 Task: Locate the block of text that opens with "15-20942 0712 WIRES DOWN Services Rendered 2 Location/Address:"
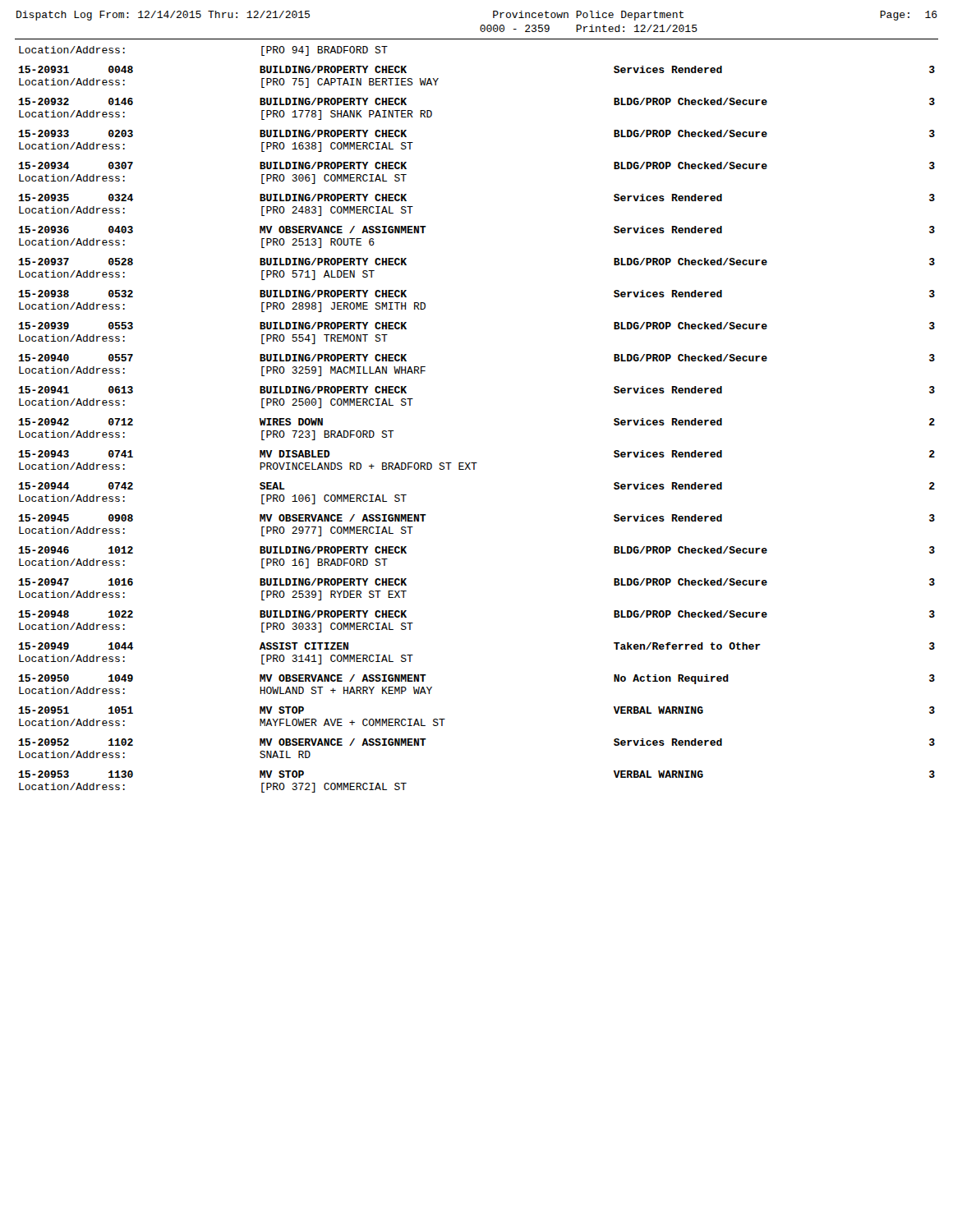41,422
